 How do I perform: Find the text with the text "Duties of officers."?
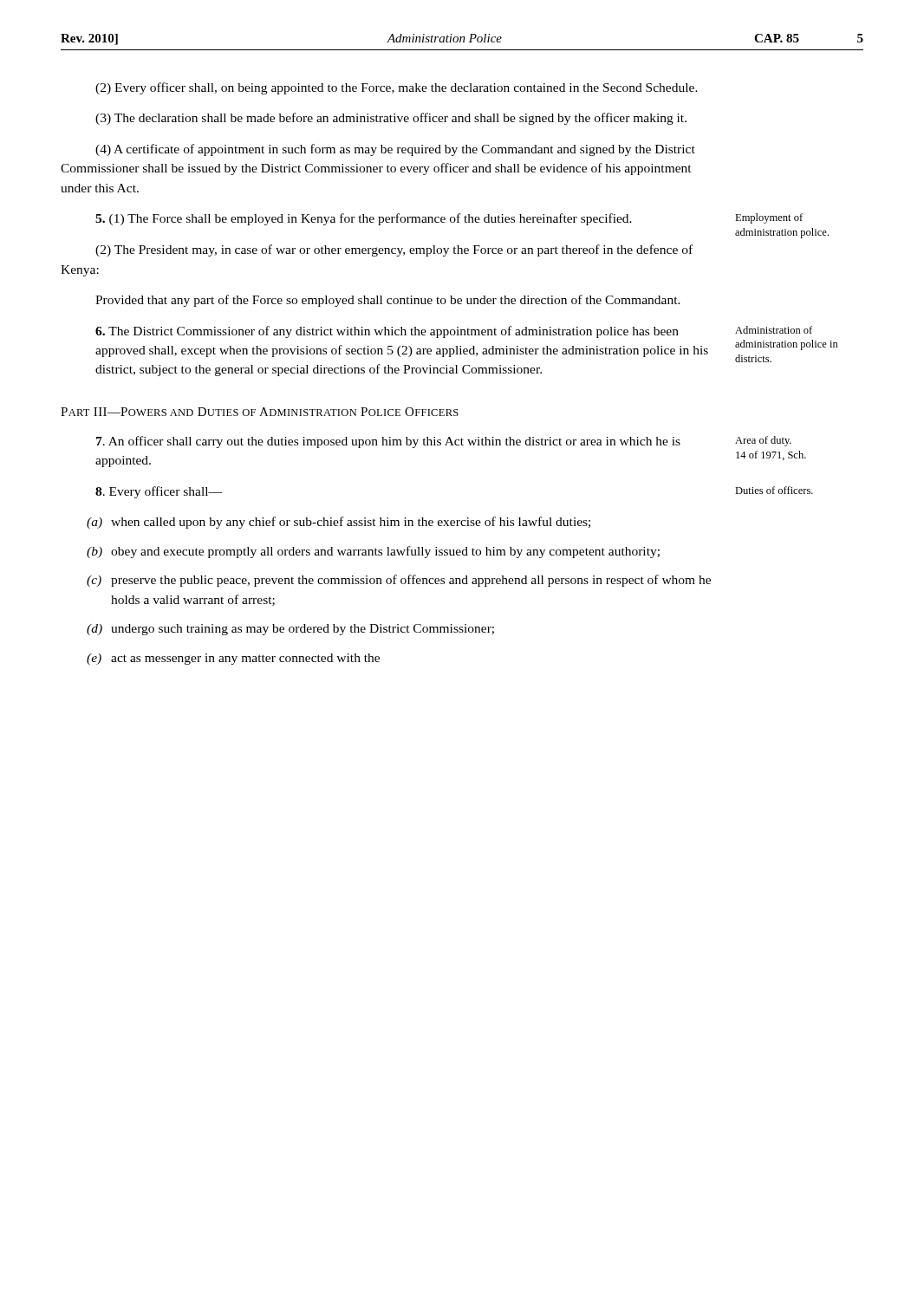[774, 490]
